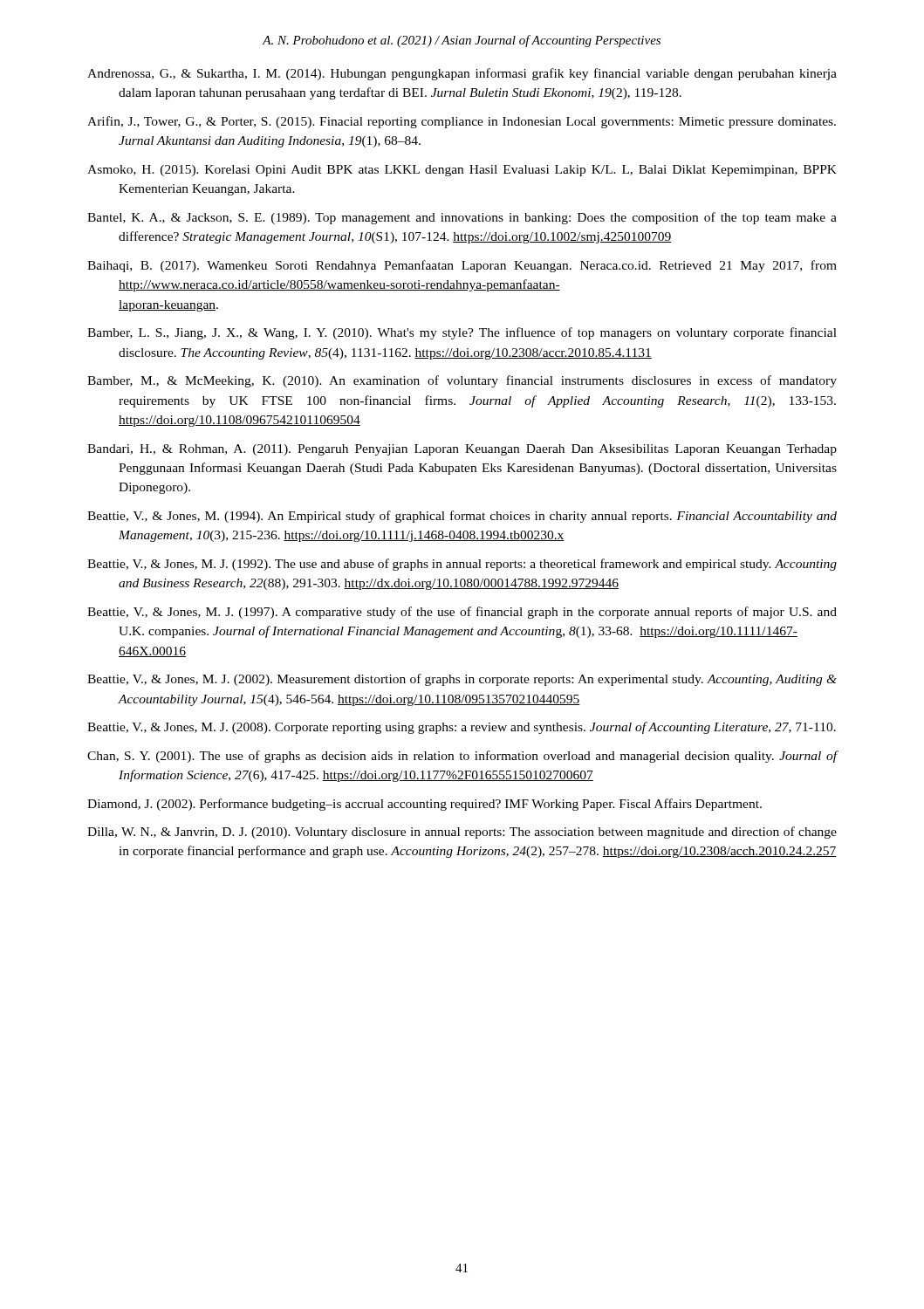Navigate to the element starting "Bantel, K. A., & Jackson,"
This screenshot has height=1309, width=924.
(x=462, y=227)
